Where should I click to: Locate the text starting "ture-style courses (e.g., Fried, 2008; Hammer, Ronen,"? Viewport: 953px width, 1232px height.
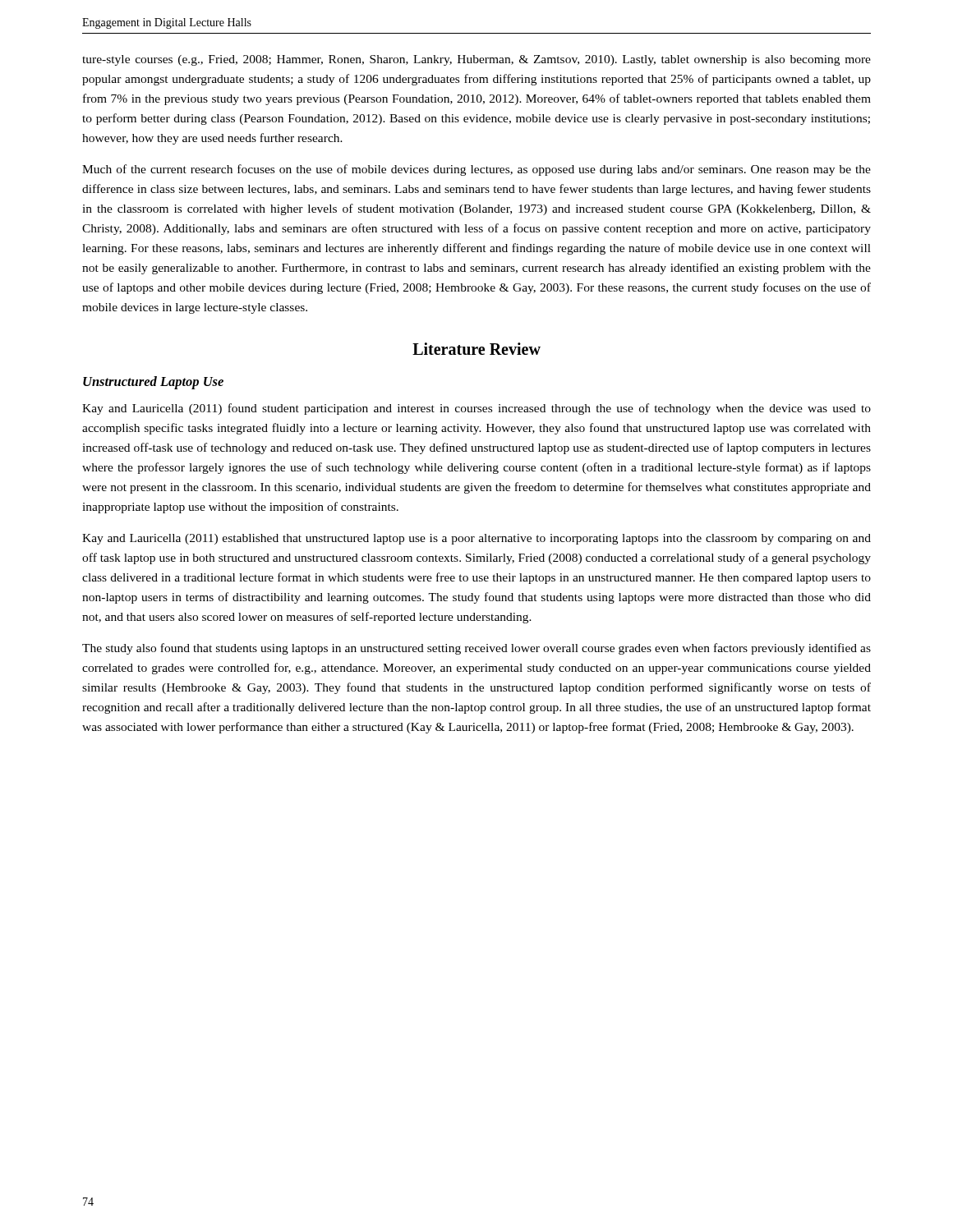click(x=476, y=99)
